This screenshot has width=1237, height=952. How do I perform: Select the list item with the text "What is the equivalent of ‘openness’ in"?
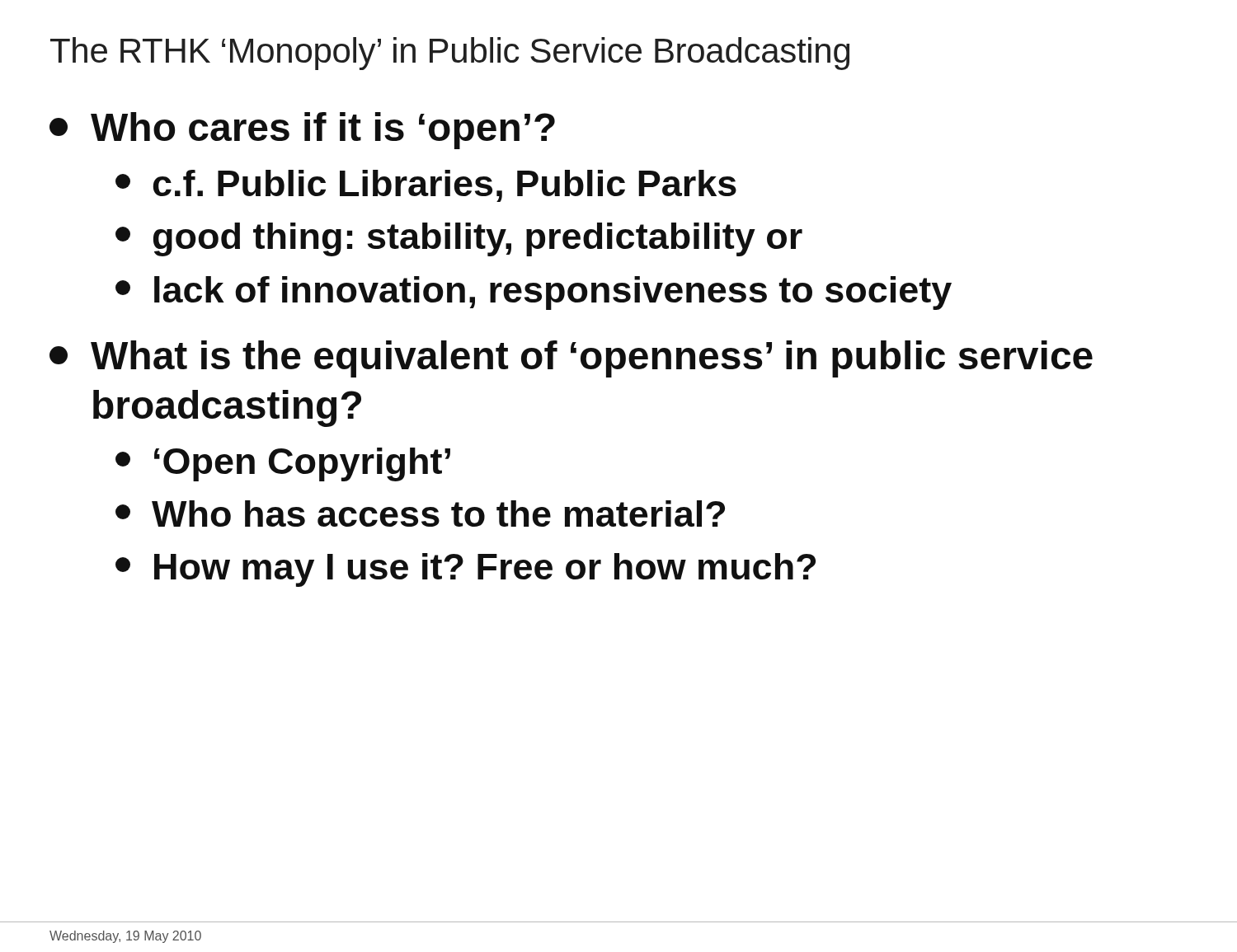point(618,381)
